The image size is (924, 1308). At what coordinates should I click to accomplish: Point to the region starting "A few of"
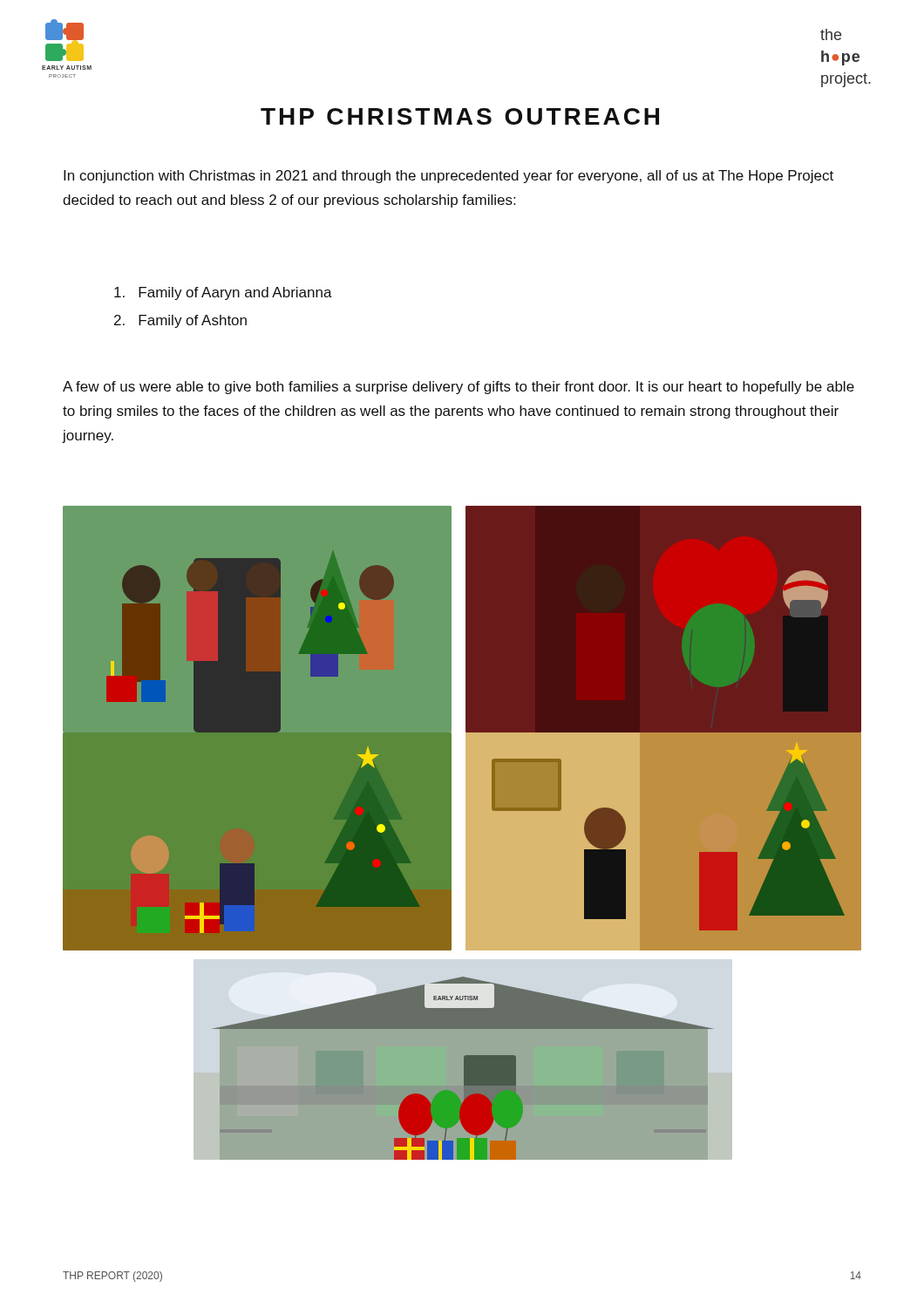tap(459, 411)
